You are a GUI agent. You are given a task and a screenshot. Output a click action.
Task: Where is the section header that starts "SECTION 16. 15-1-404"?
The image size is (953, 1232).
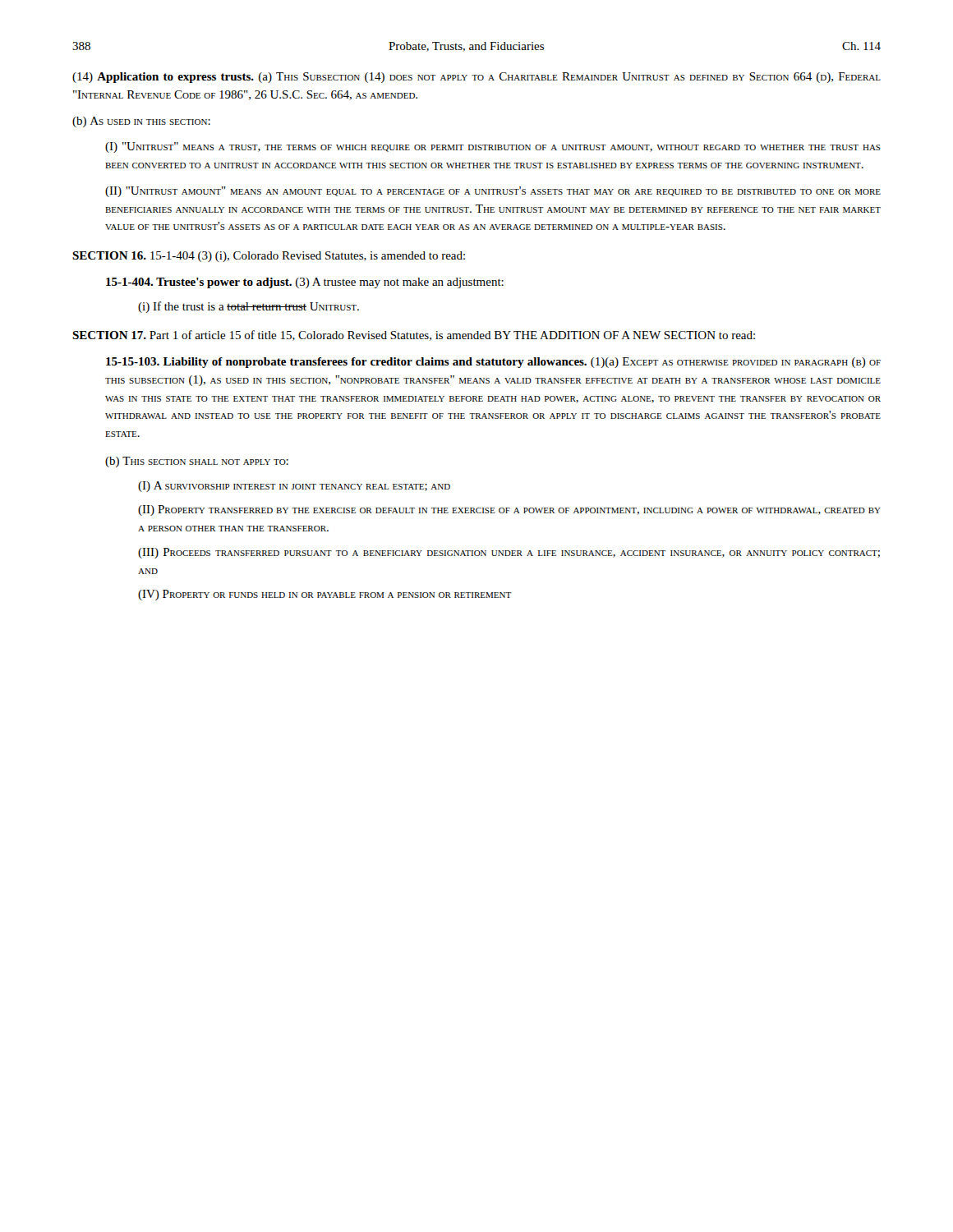tap(476, 256)
